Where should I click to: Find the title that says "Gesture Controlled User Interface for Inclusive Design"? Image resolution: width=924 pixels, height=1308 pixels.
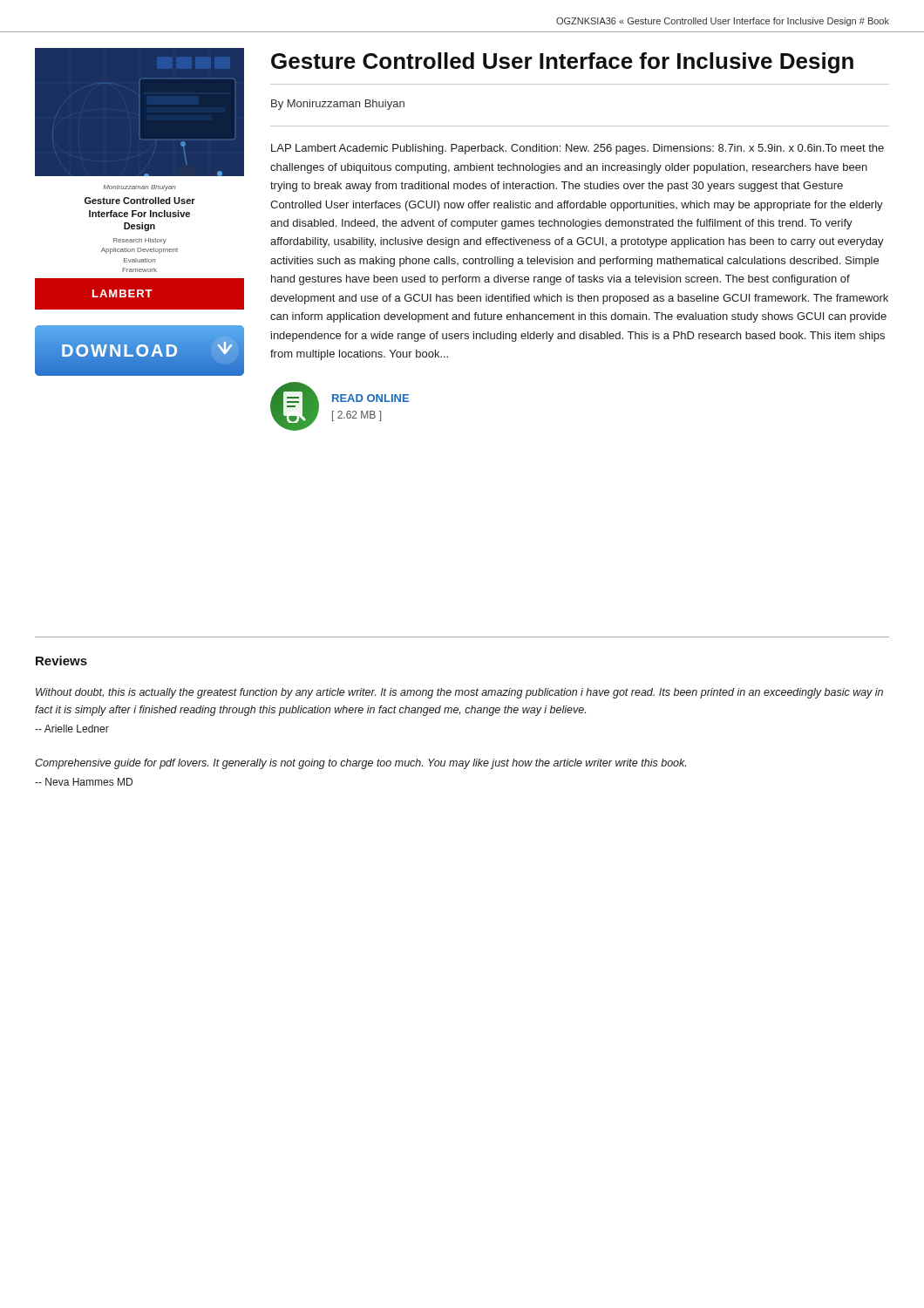pos(562,61)
